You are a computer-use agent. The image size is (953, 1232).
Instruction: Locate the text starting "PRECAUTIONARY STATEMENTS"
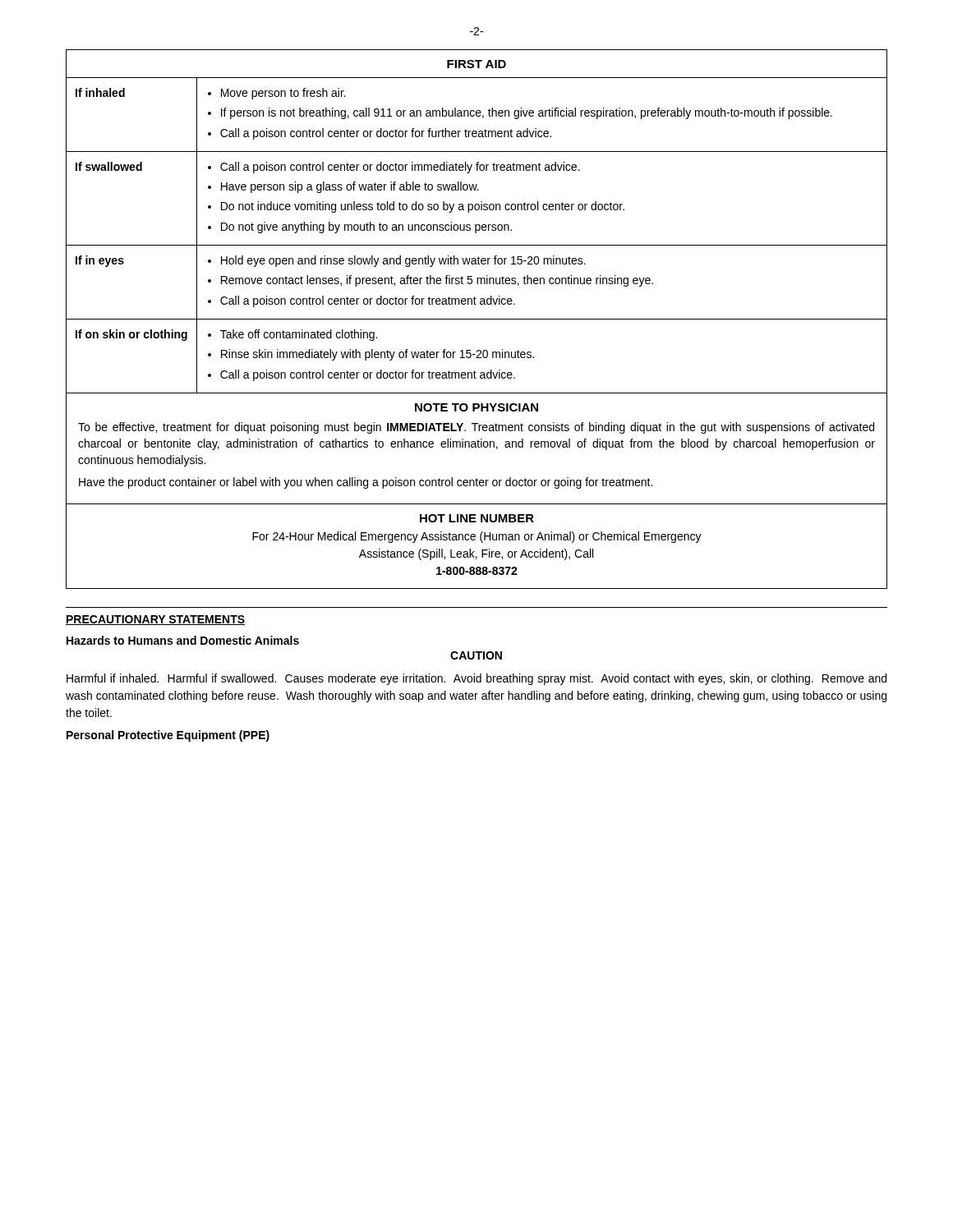point(155,619)
